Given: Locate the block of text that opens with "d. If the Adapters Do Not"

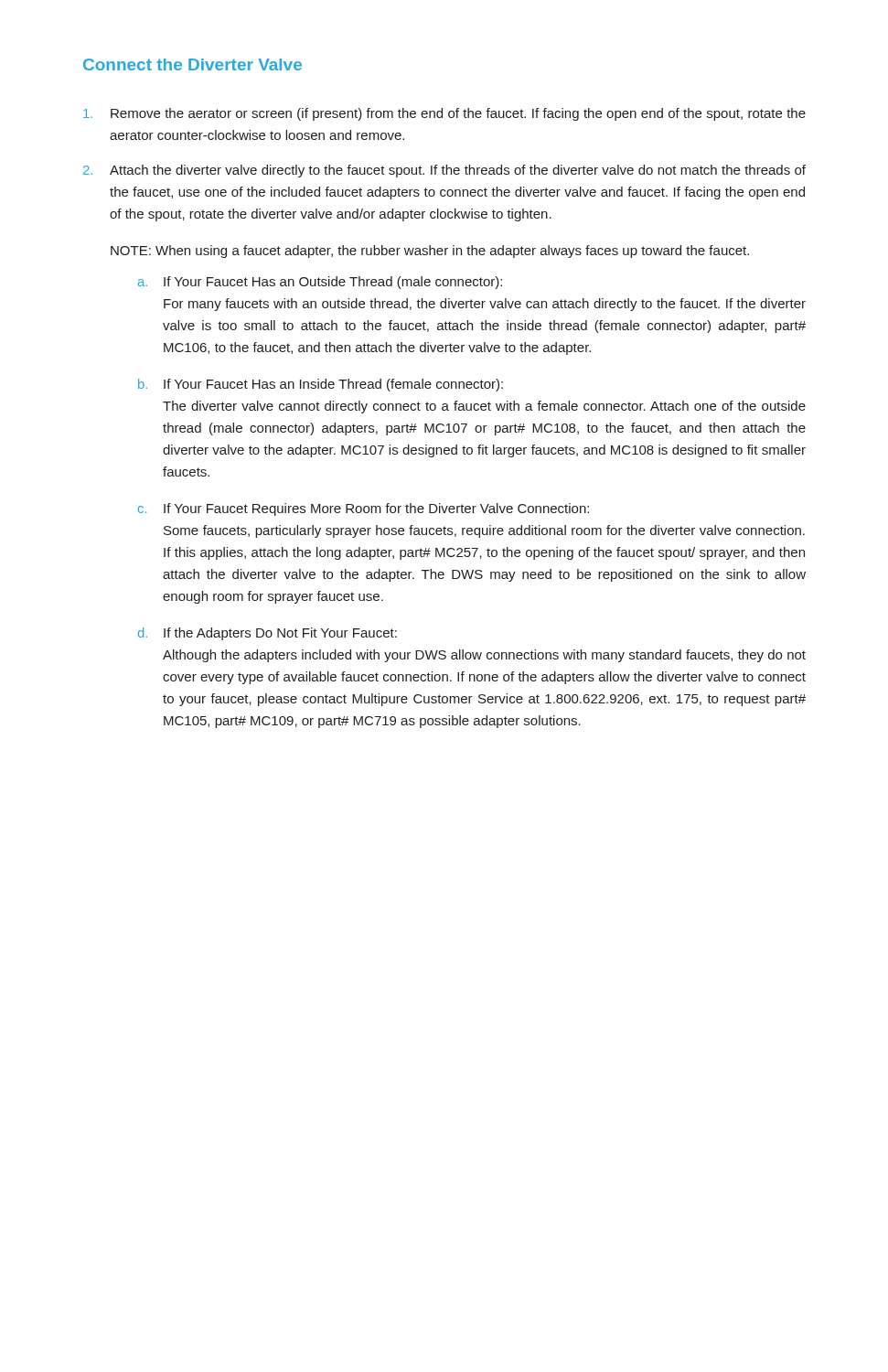Looking at the screenshot, I should click(471, 677).
